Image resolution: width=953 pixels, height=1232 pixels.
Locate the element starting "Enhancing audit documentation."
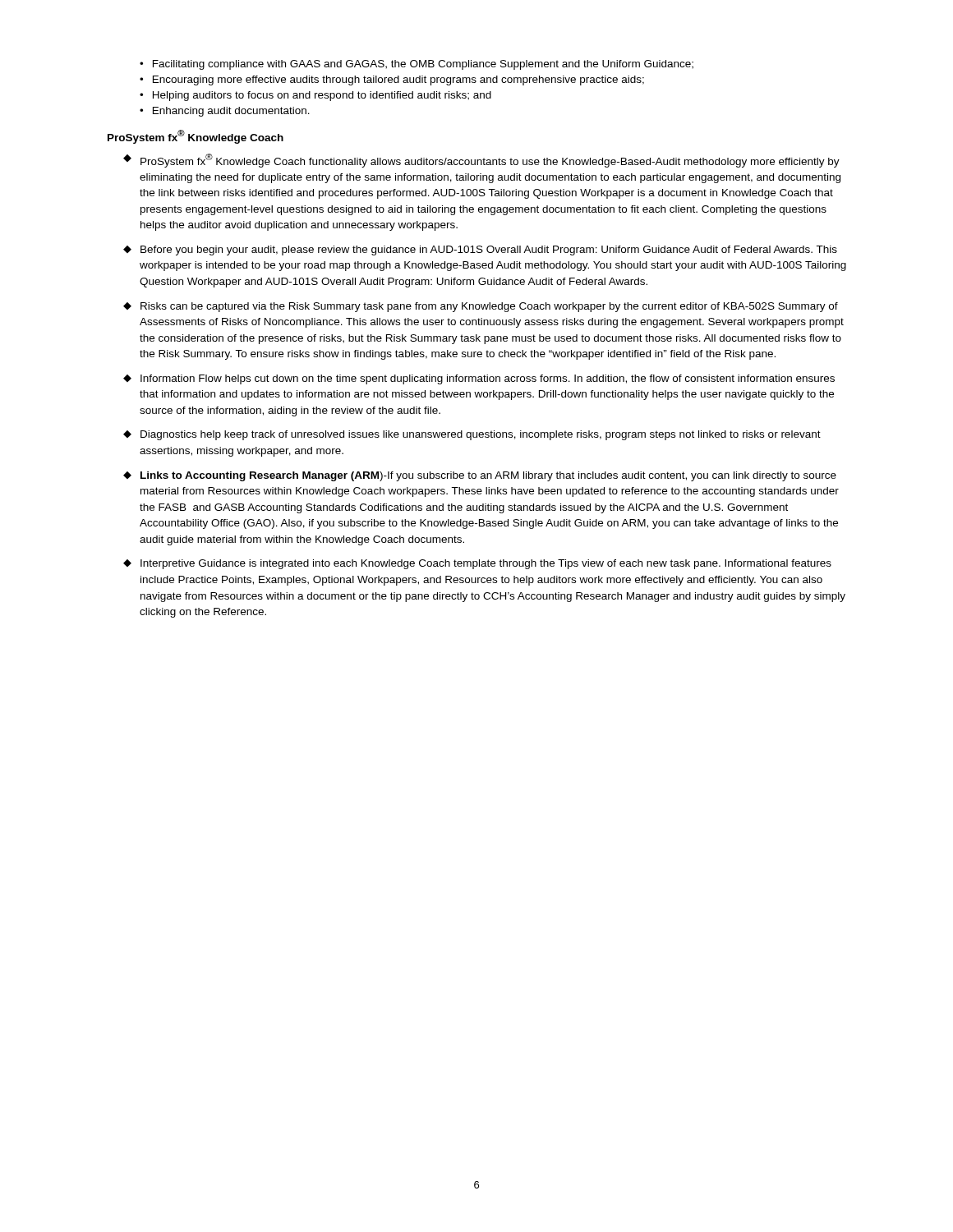pos(231,111)
